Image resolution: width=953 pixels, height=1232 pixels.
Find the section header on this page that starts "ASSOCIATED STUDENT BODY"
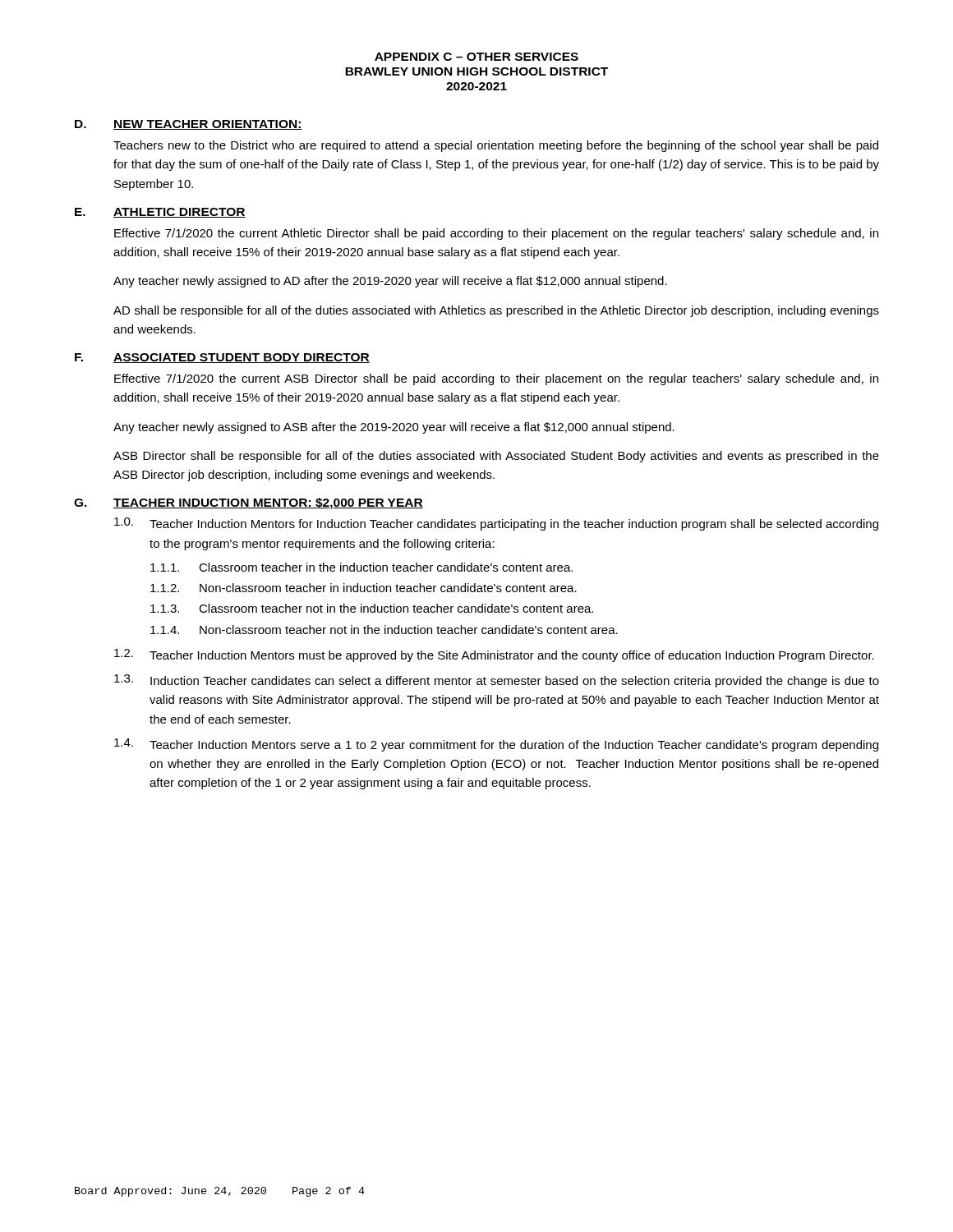pos(241,357)
